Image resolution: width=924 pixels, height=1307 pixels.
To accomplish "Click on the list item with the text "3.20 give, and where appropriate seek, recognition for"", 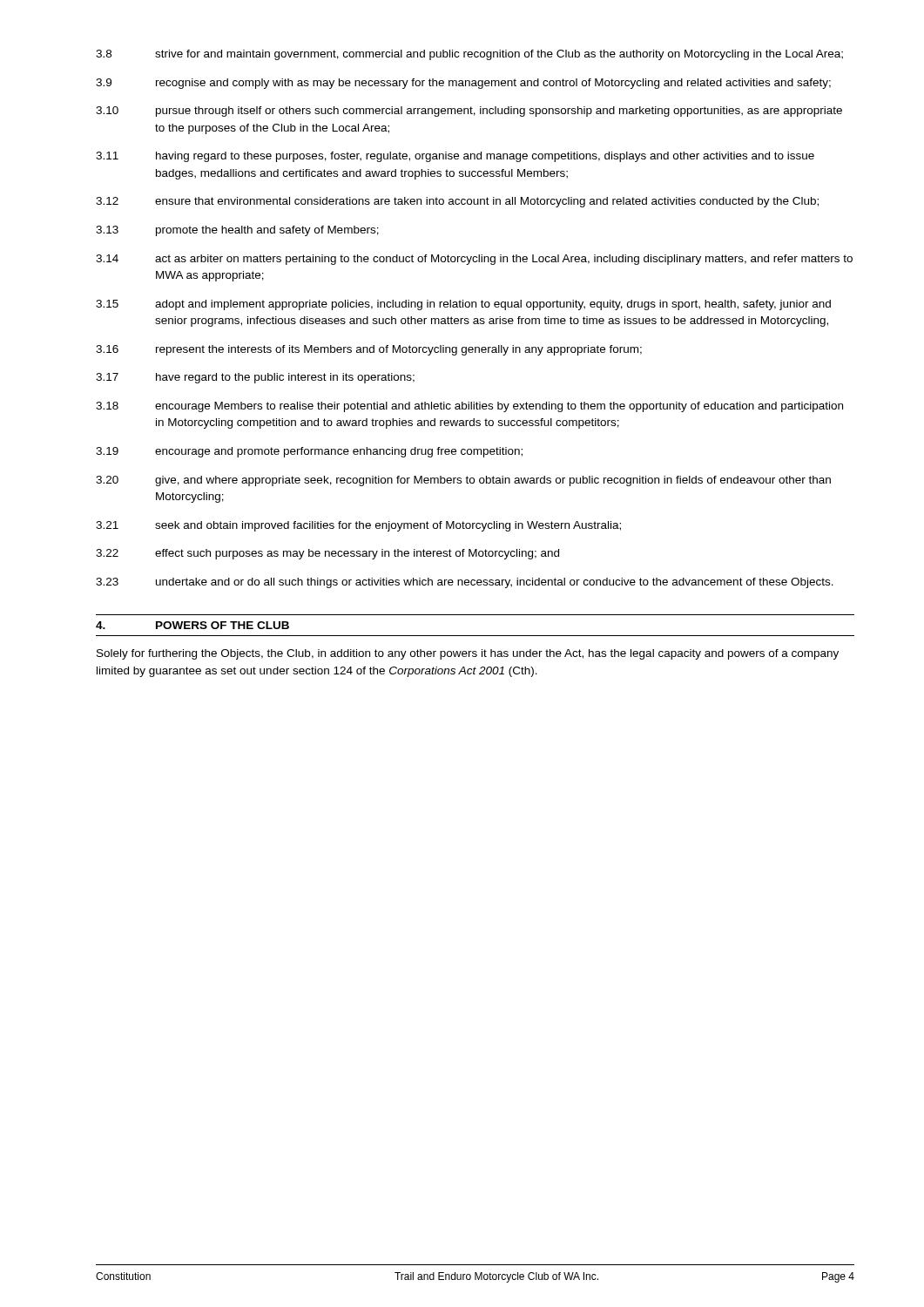I will (x=475, y=488).
